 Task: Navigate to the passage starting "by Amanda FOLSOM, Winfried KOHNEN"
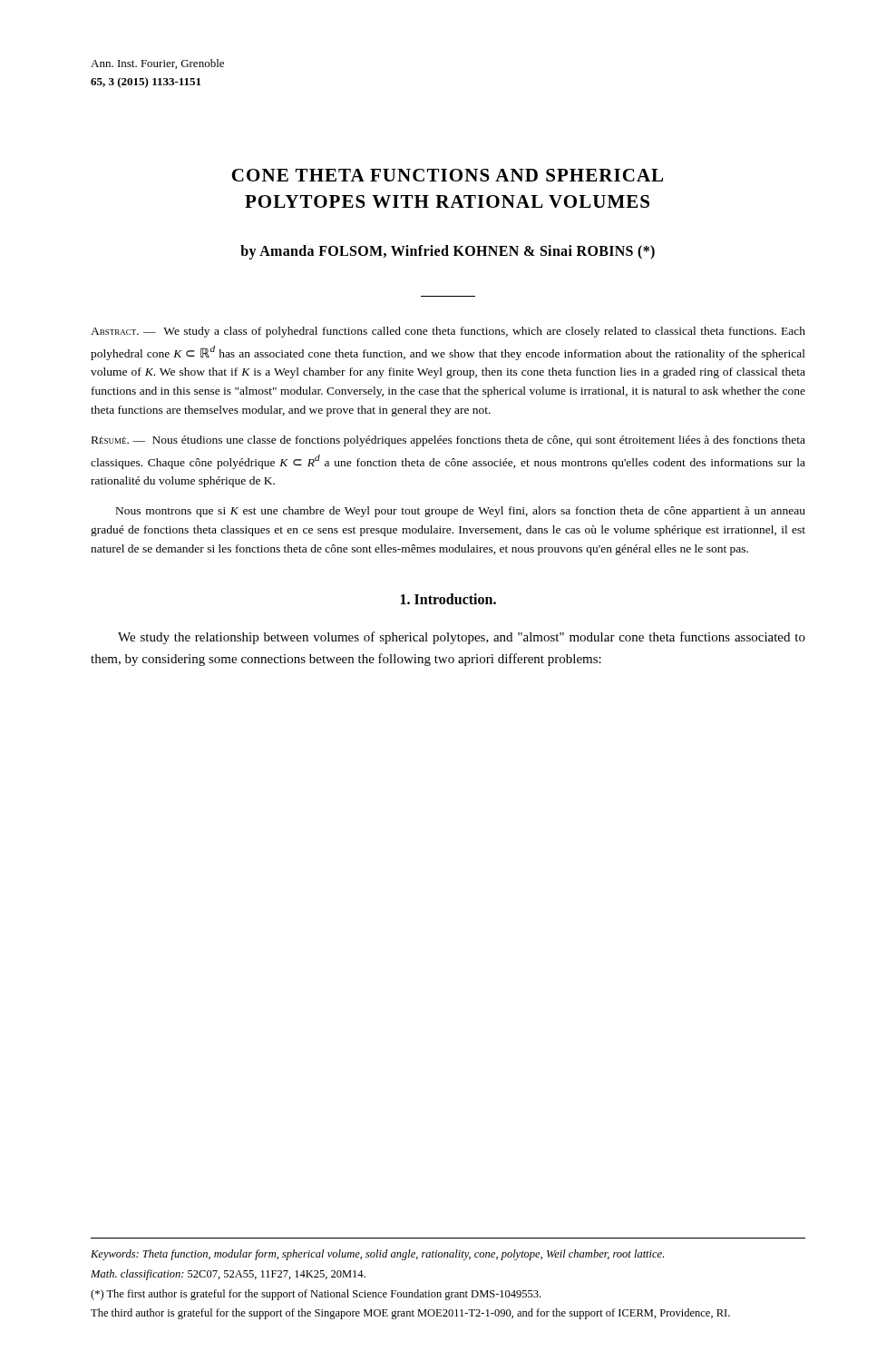click(448, 251)
